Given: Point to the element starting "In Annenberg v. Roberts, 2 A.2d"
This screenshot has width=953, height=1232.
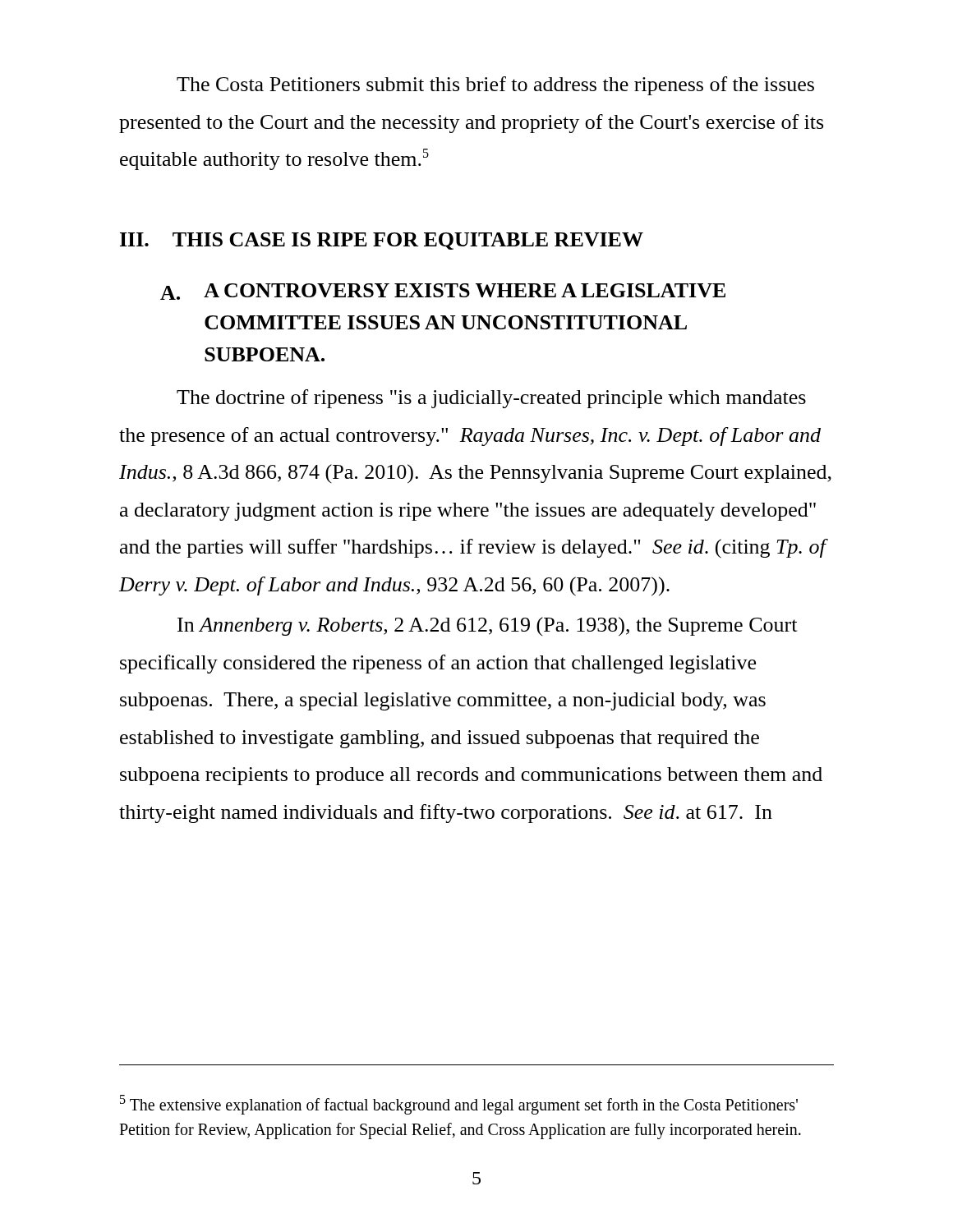Looking at the screenshot, I should tap(487, 627).
